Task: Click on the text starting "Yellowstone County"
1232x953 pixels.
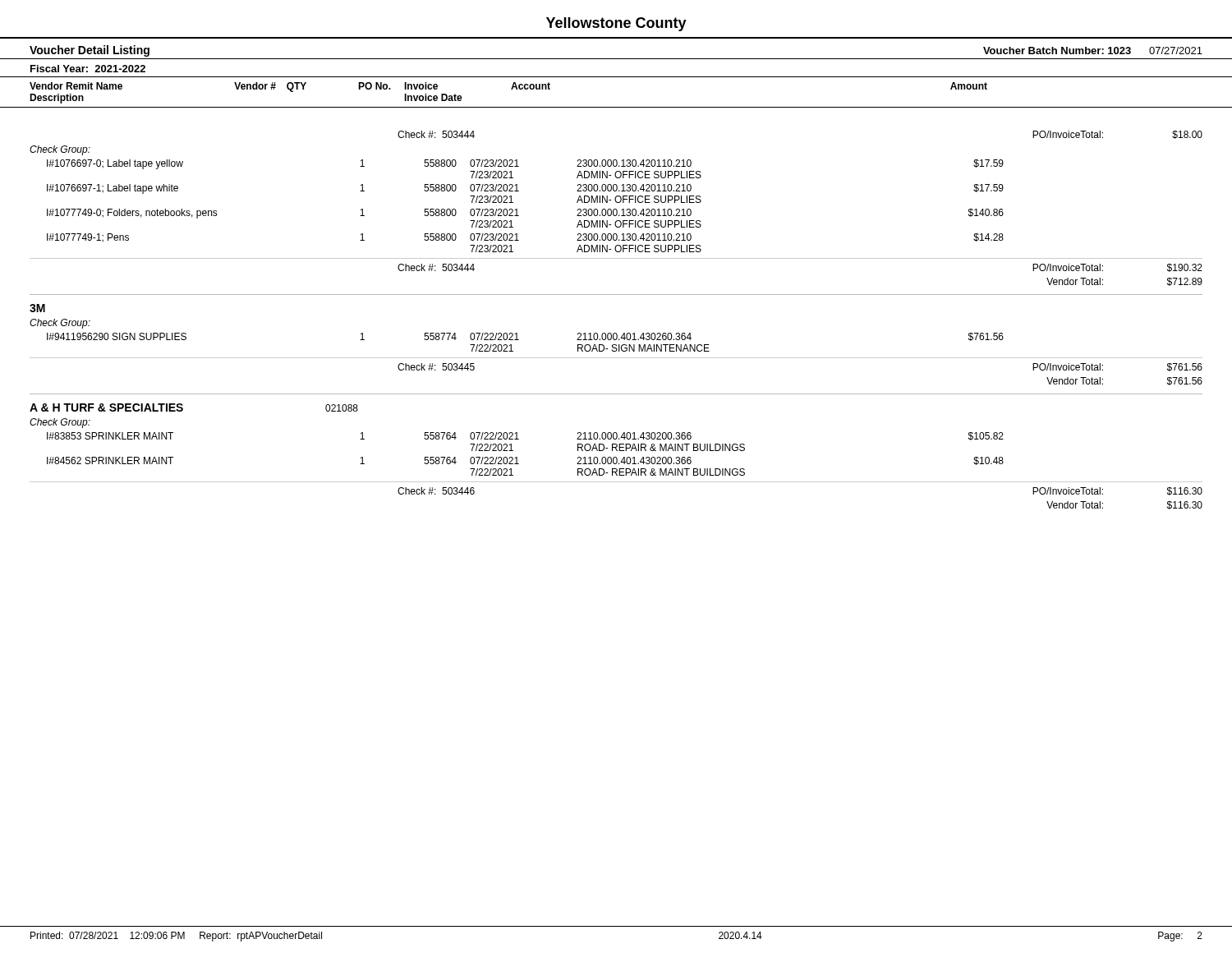Action: pyautogui.click(x=616, y=23)
